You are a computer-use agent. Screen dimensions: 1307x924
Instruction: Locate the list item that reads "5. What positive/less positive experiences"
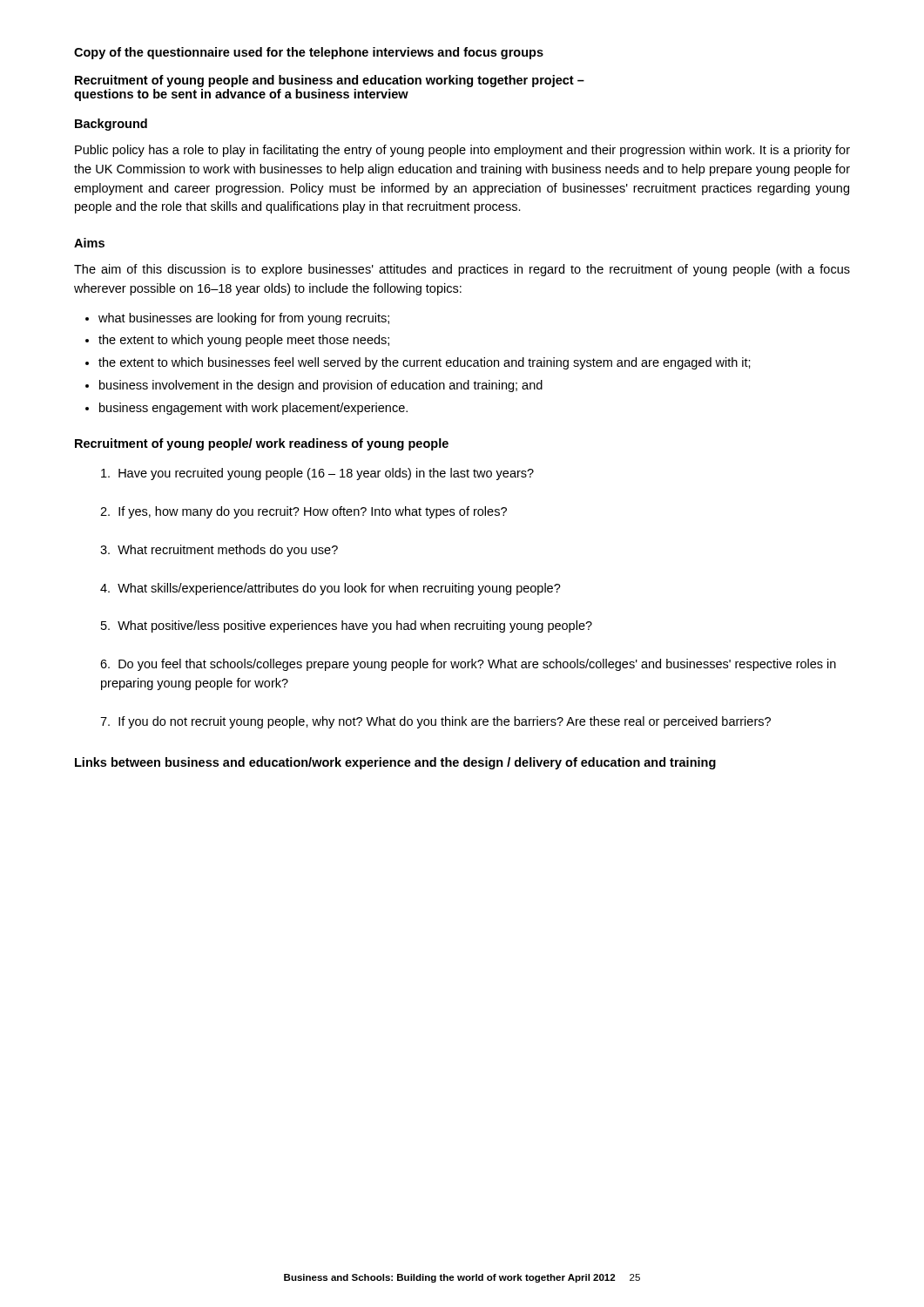(x=346, y=626)
